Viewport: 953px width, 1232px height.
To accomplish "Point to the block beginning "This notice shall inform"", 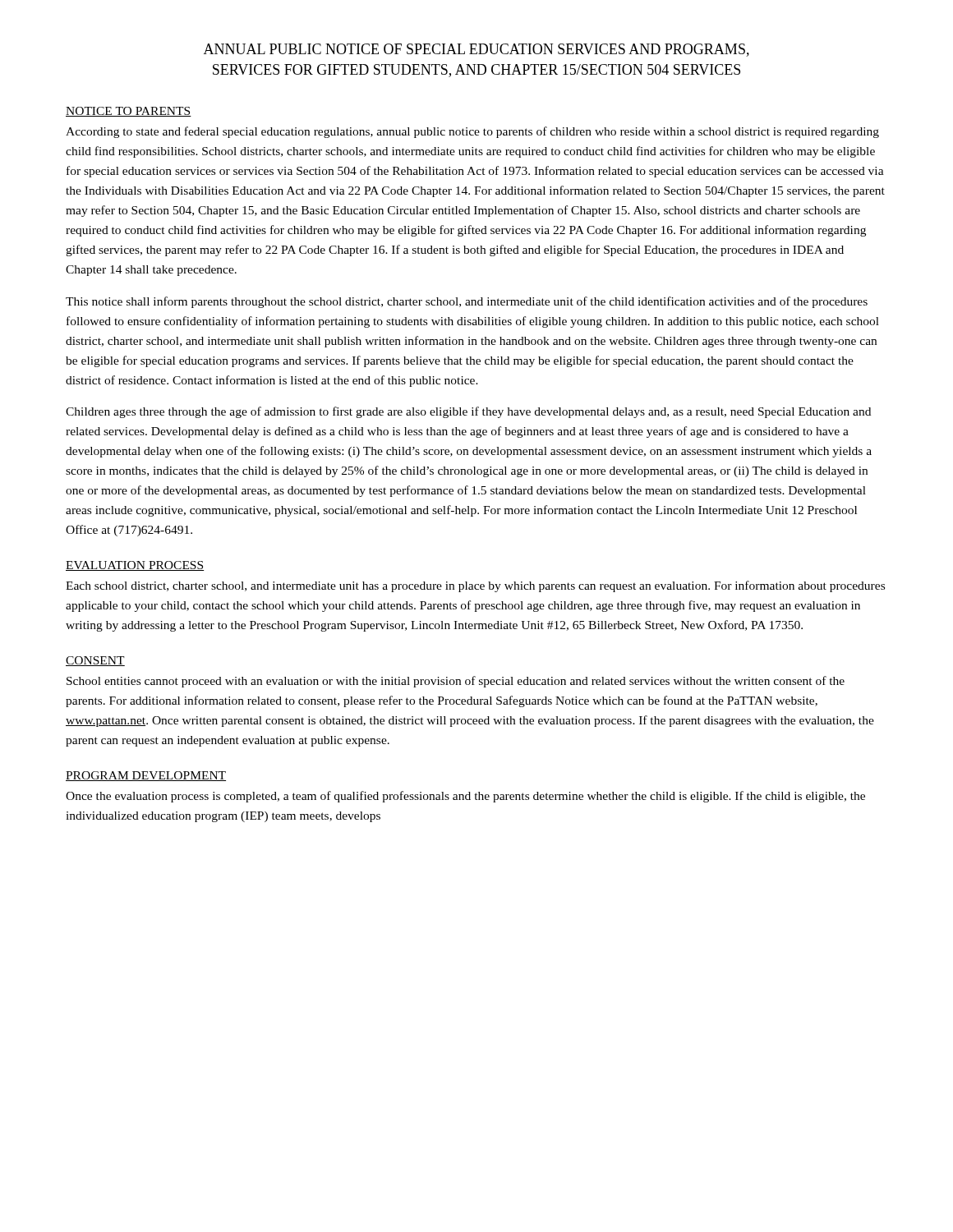I will point(472,340).
